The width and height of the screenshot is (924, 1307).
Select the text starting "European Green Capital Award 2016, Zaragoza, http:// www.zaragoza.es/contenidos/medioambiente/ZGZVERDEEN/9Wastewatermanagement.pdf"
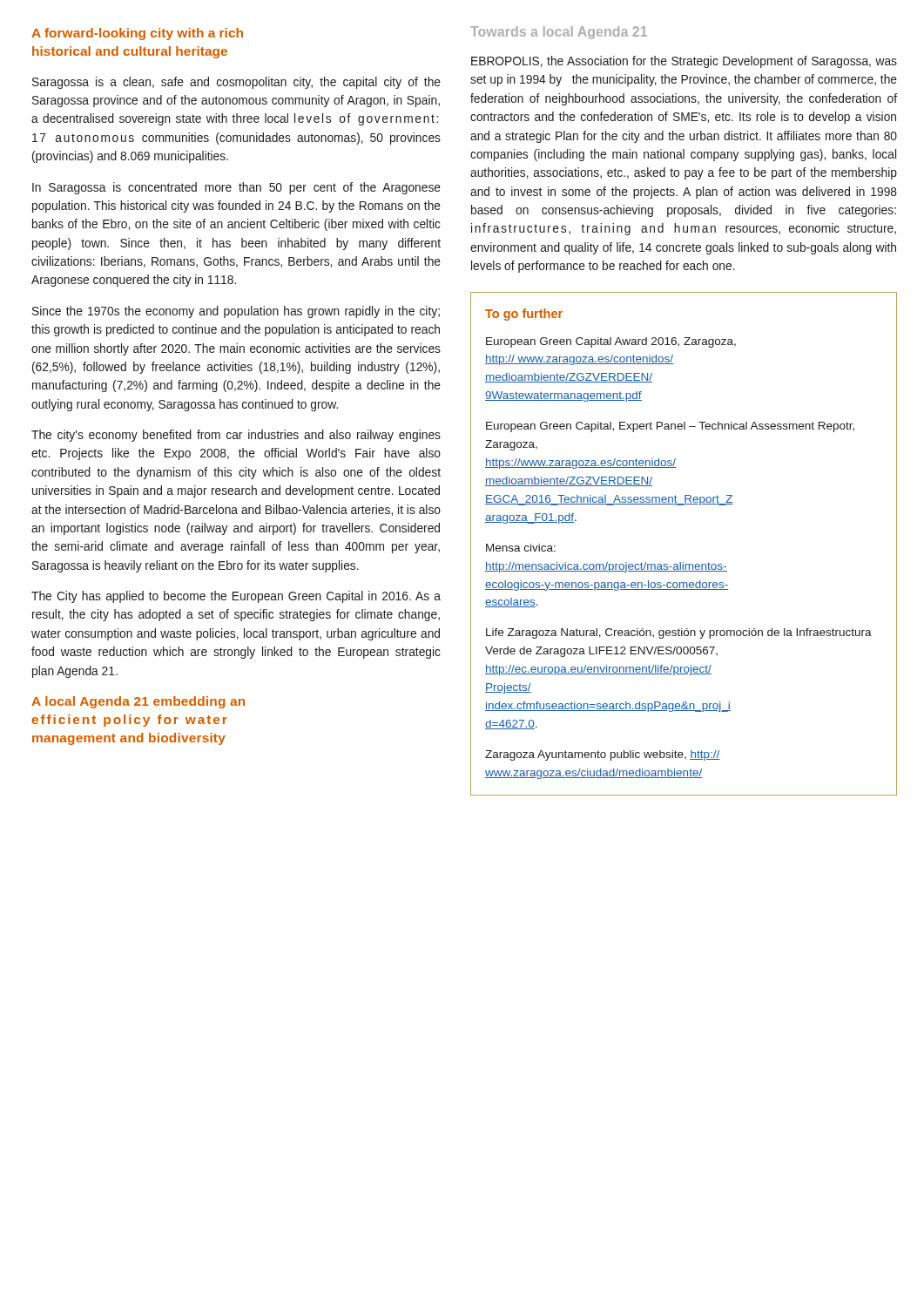tap(611, 342)
